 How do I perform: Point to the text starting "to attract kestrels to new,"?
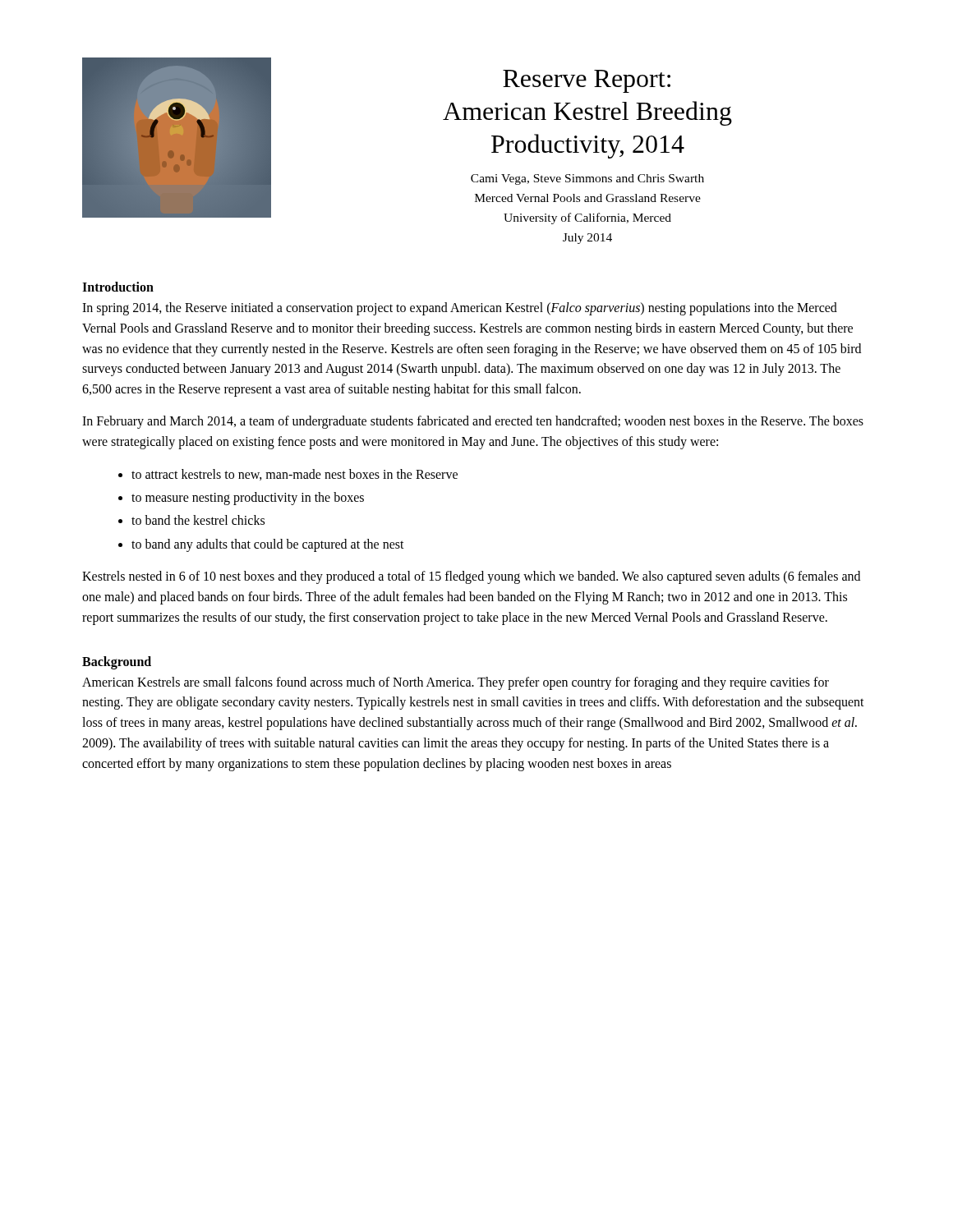click(x=295, y=474)
